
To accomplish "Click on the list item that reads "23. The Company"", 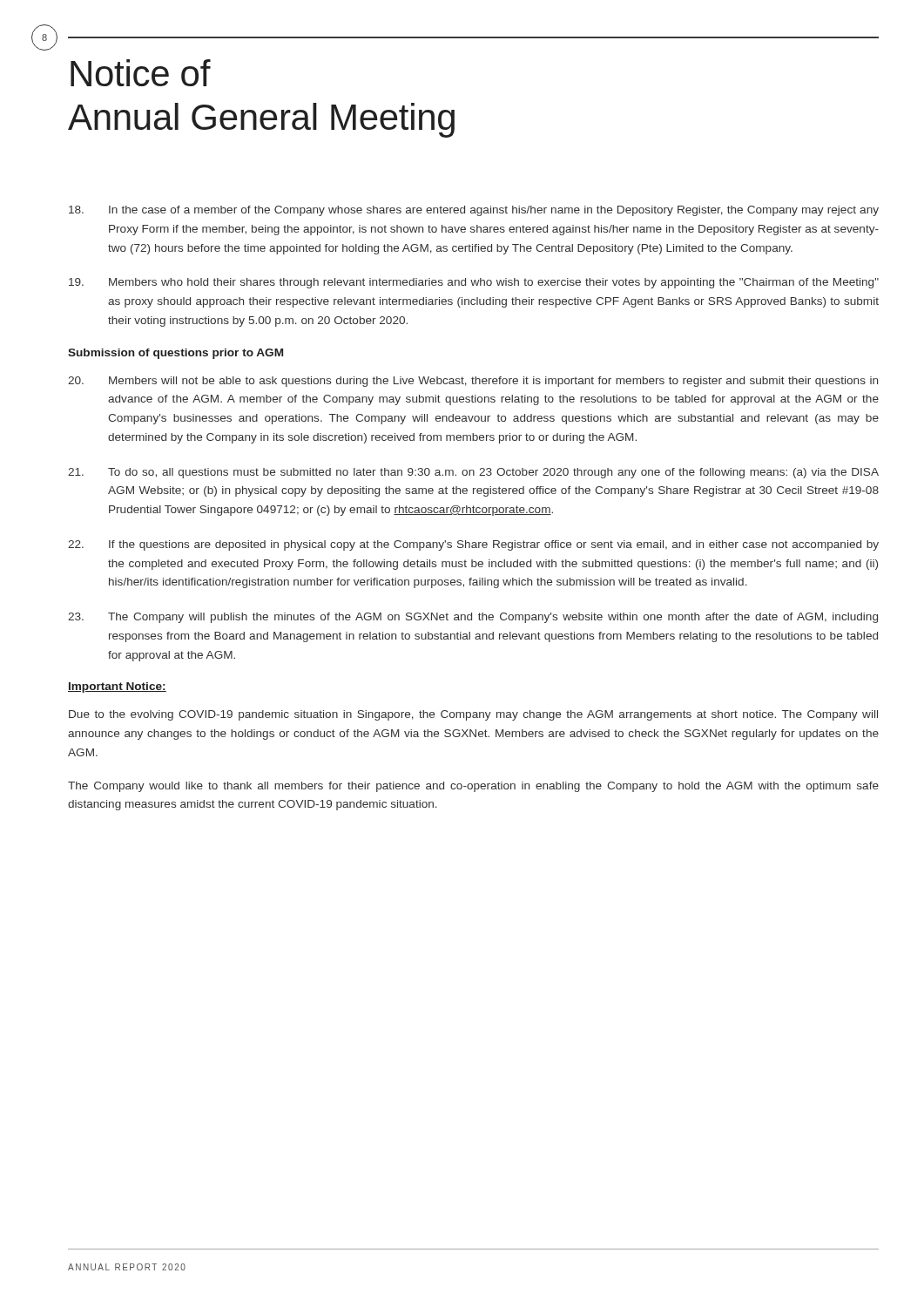I will click(x=473, y=636).
